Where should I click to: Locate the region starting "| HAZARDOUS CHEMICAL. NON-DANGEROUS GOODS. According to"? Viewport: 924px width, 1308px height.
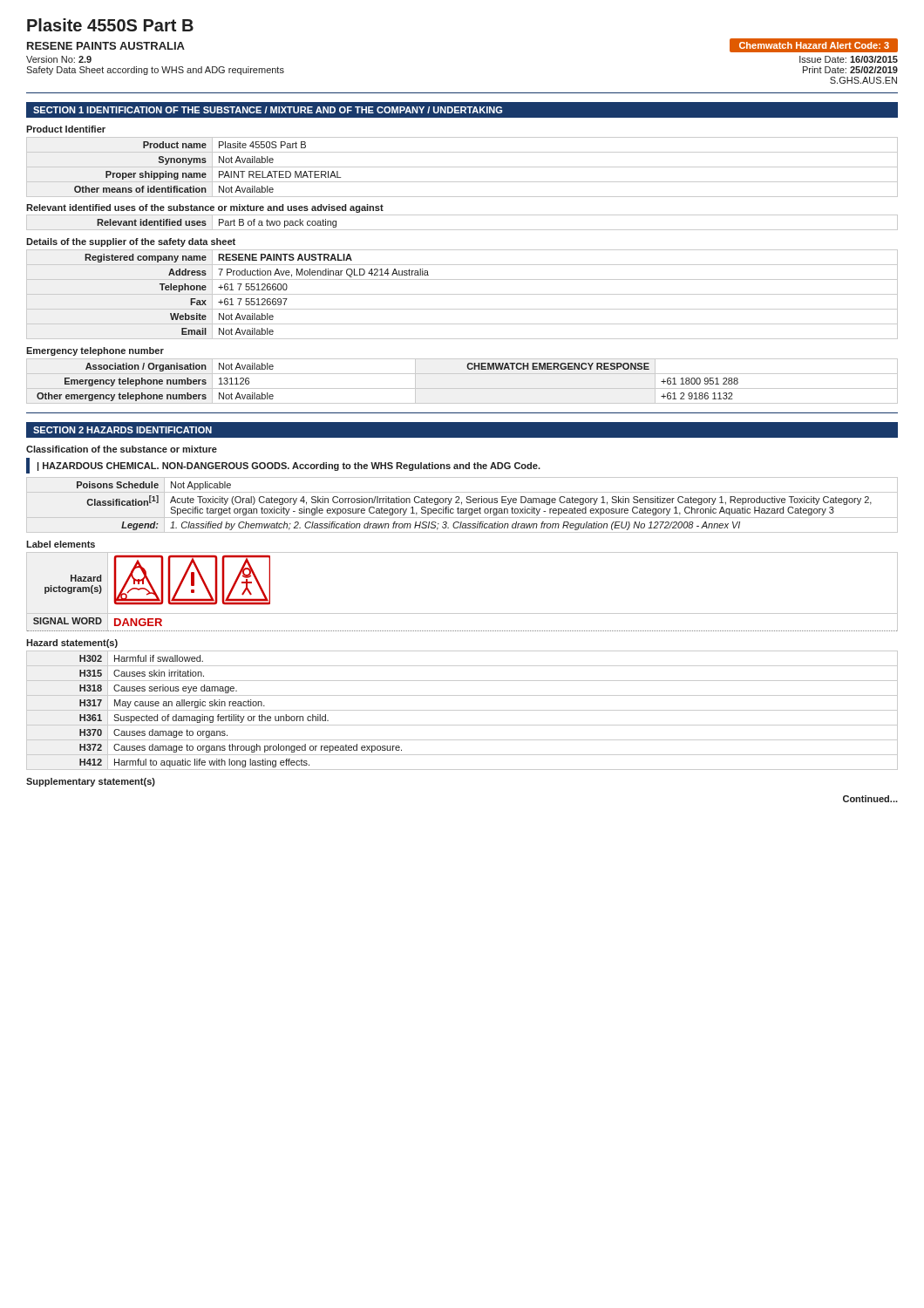click(288, 466)
